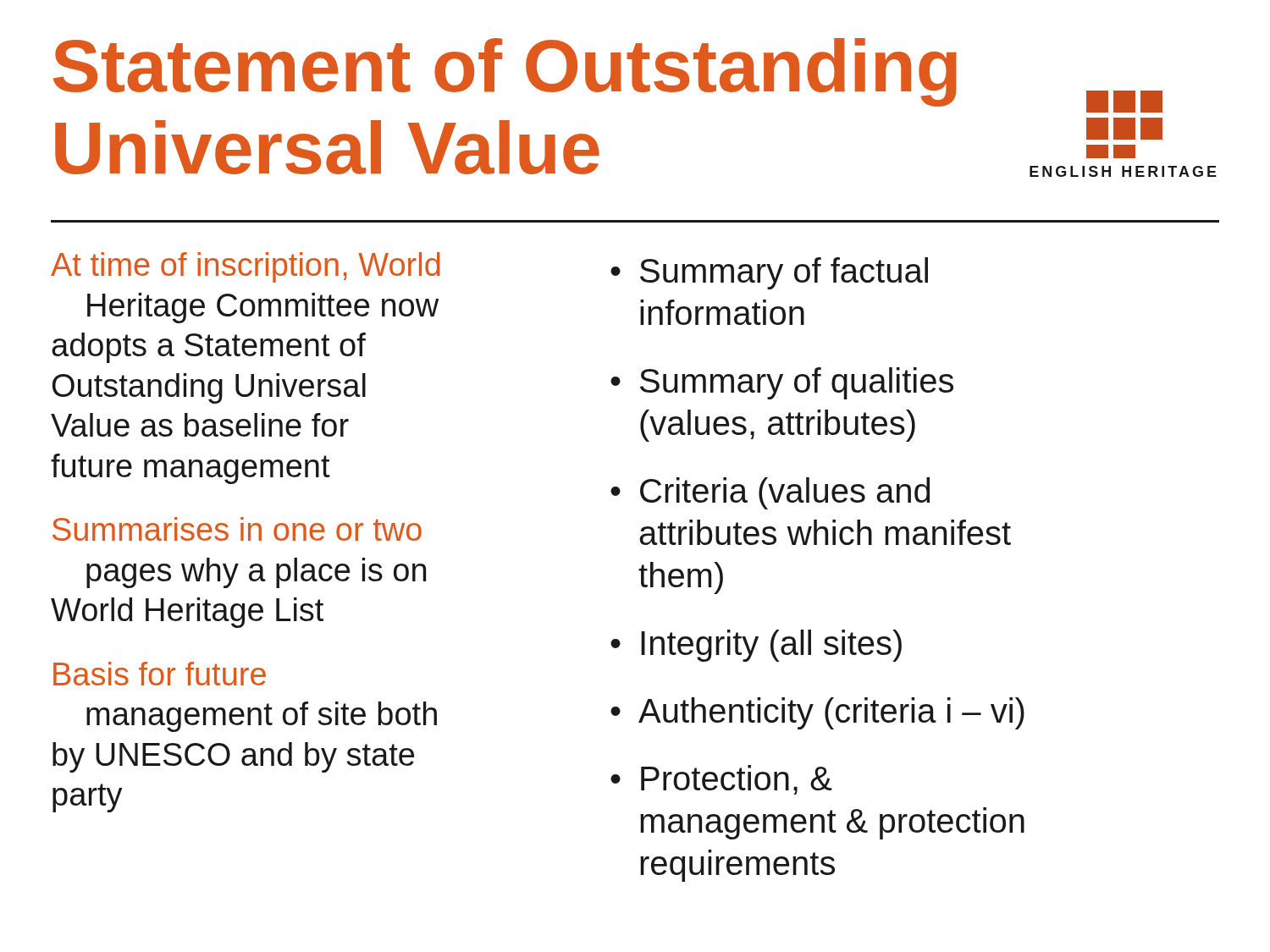Find the block on this page that starts "Basis for future management of site both"

click(245, 734)
